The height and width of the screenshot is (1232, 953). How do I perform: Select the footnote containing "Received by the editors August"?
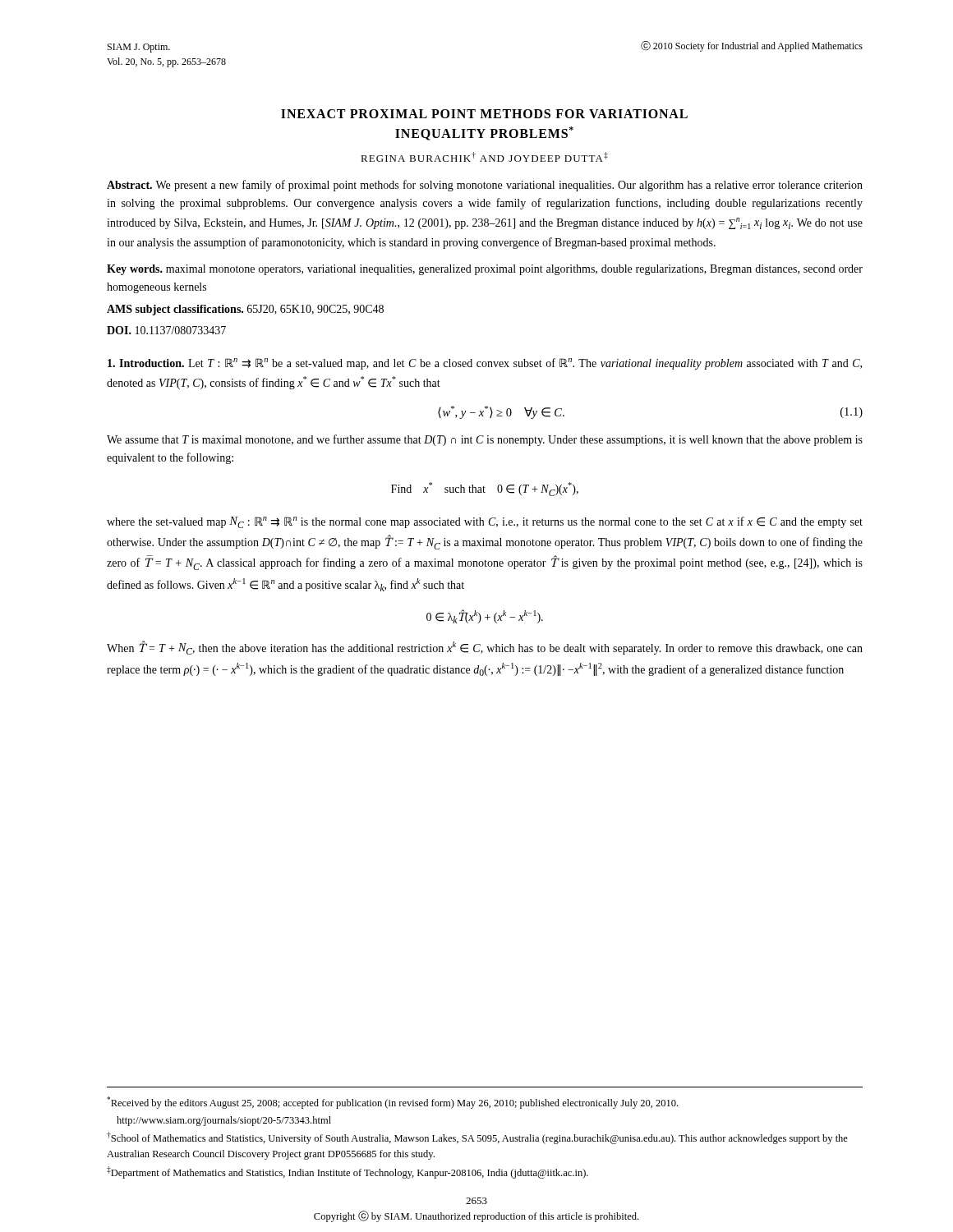(x=485, y=1138)
